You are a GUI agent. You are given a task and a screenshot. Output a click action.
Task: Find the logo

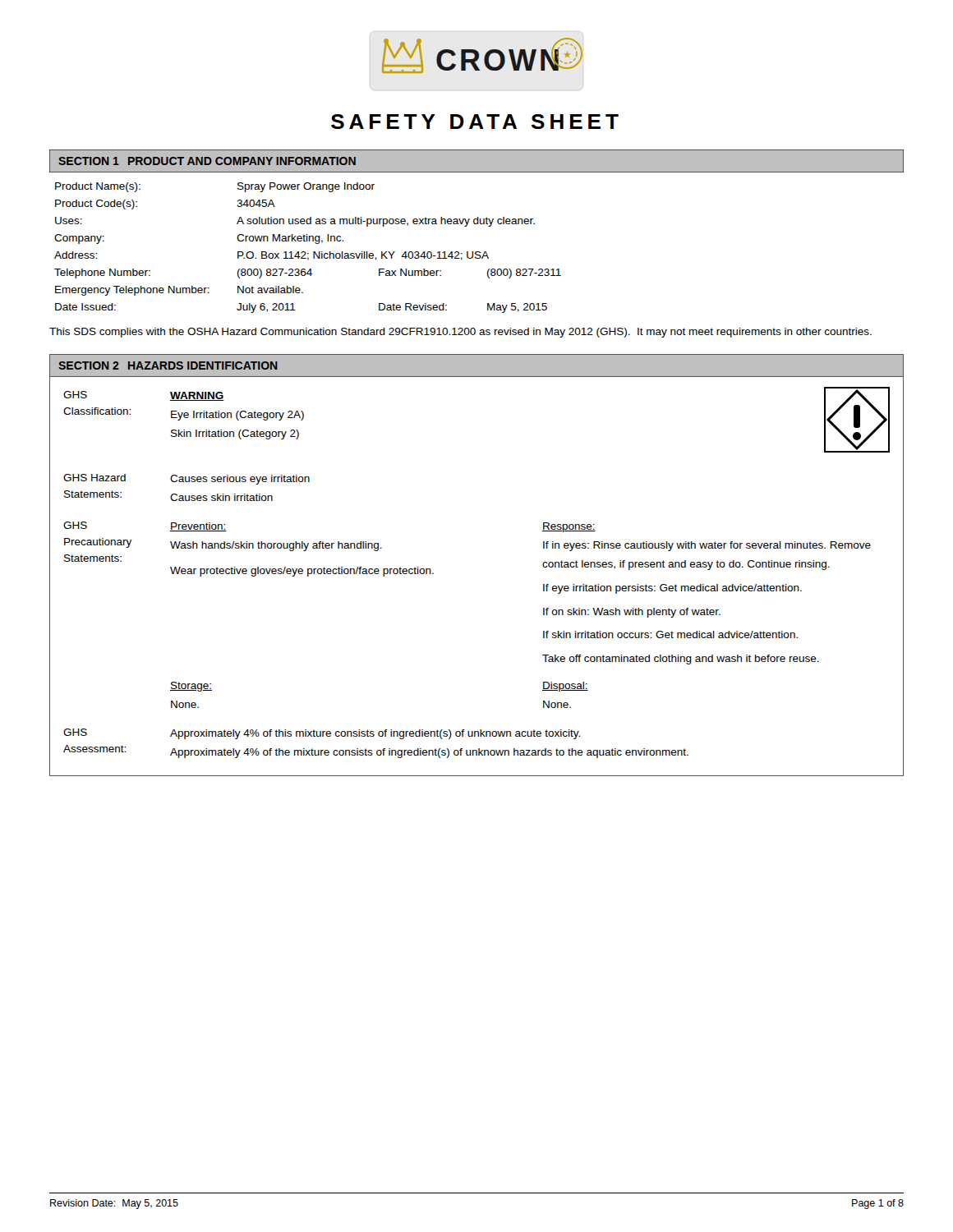point(476,63)
